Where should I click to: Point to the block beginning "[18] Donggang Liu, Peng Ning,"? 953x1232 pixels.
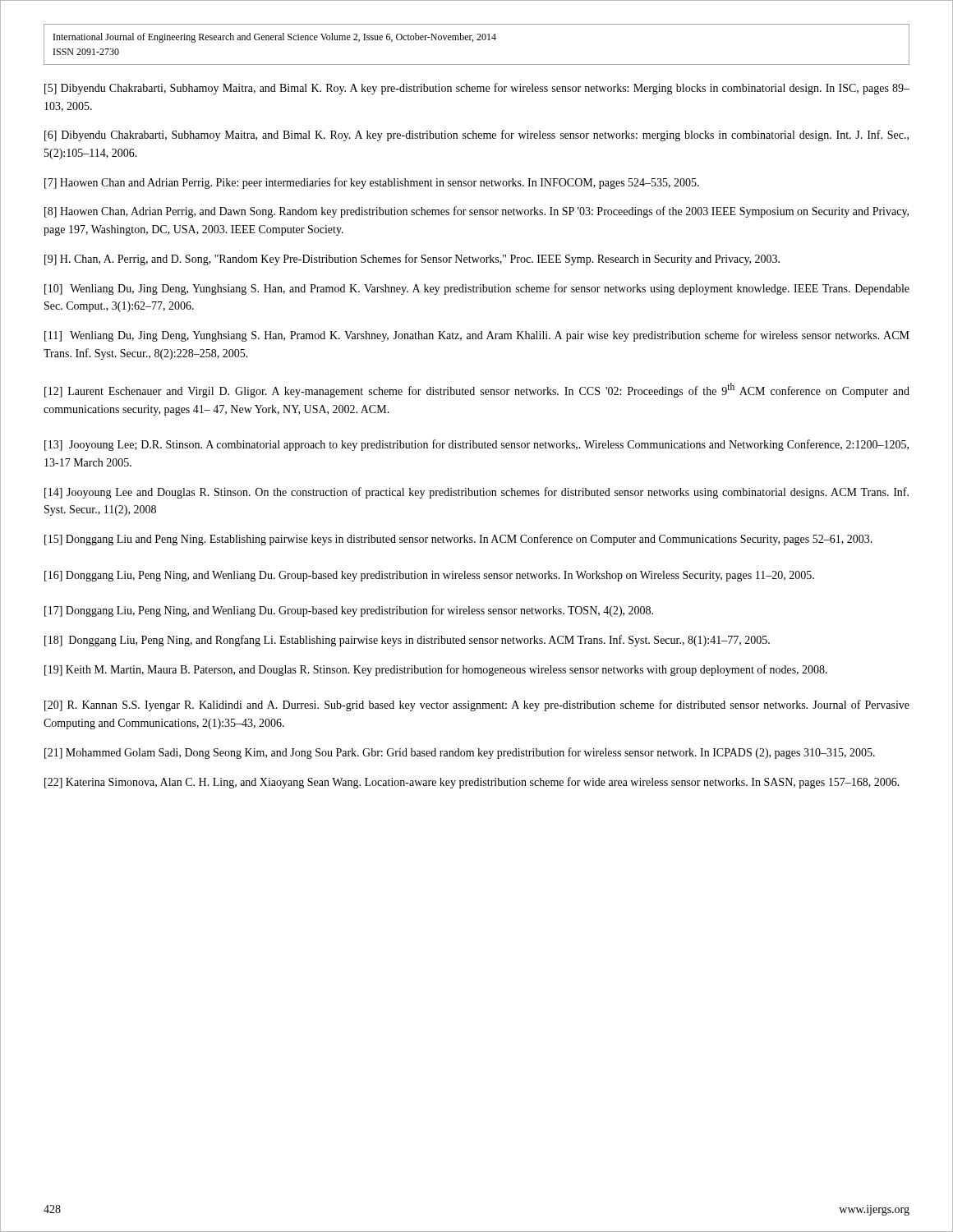(407, 640)
